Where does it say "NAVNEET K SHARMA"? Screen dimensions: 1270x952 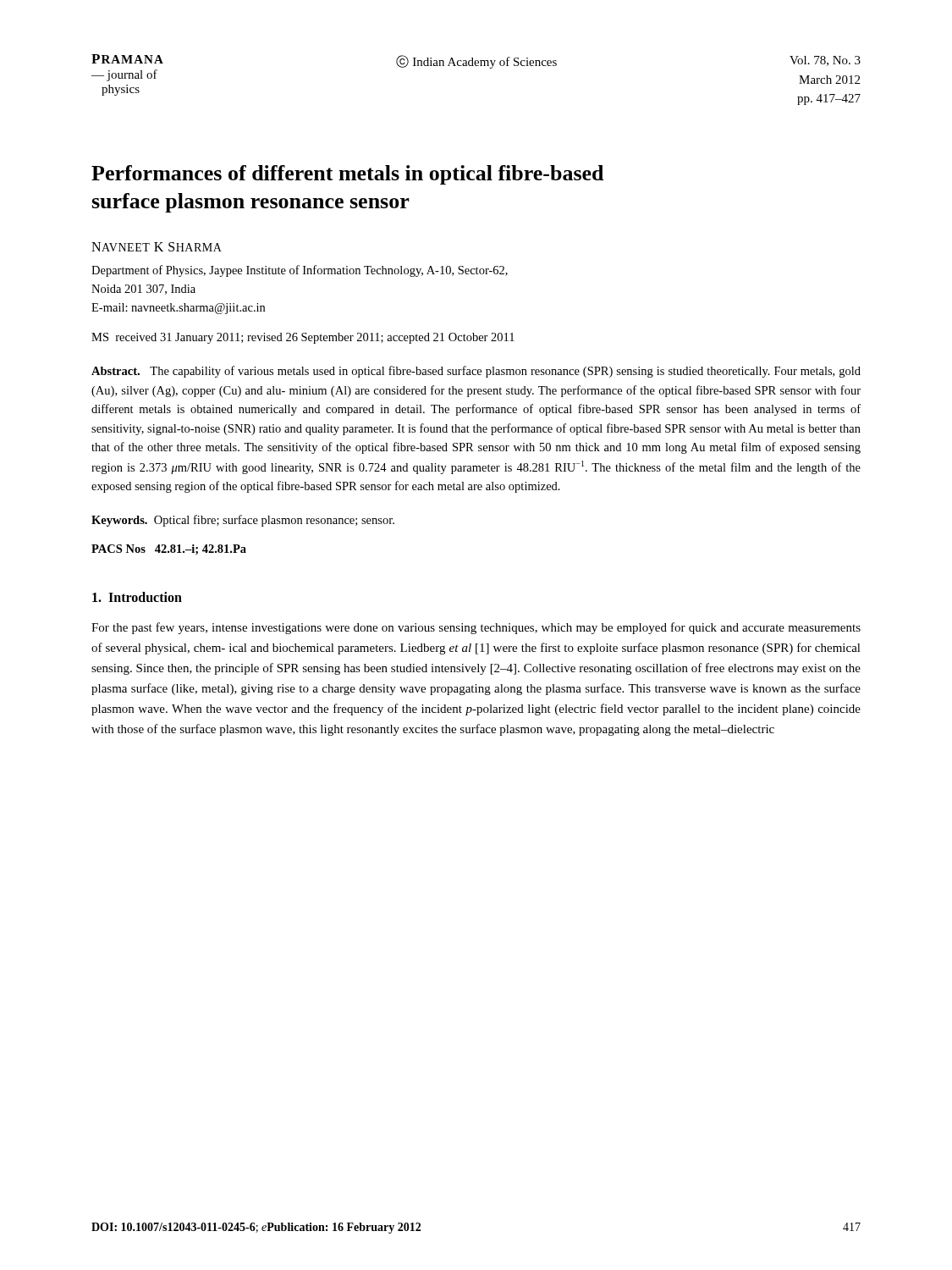point(157,247)
